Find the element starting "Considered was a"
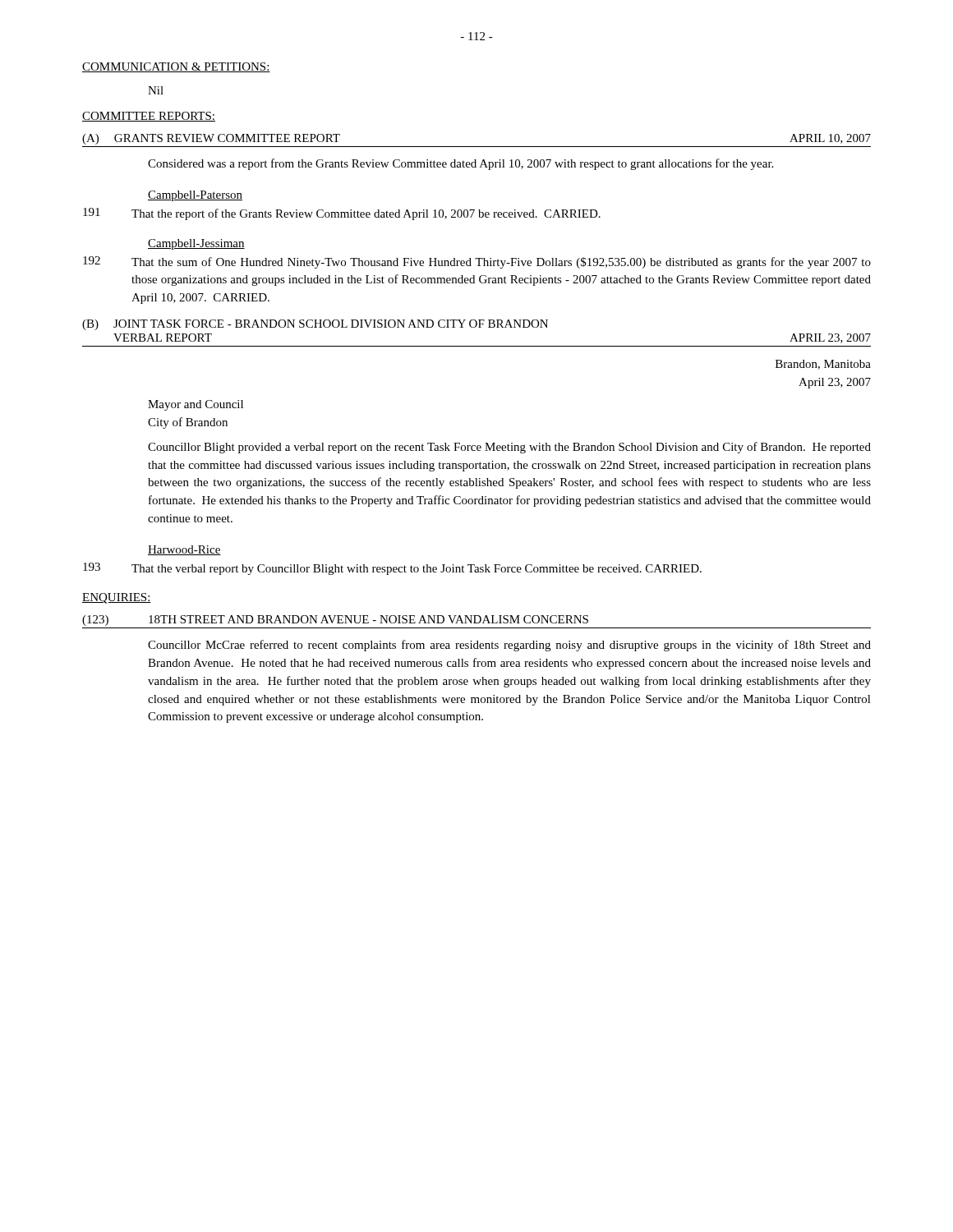Screen dimensions: 1232x953 pos(461,163)
